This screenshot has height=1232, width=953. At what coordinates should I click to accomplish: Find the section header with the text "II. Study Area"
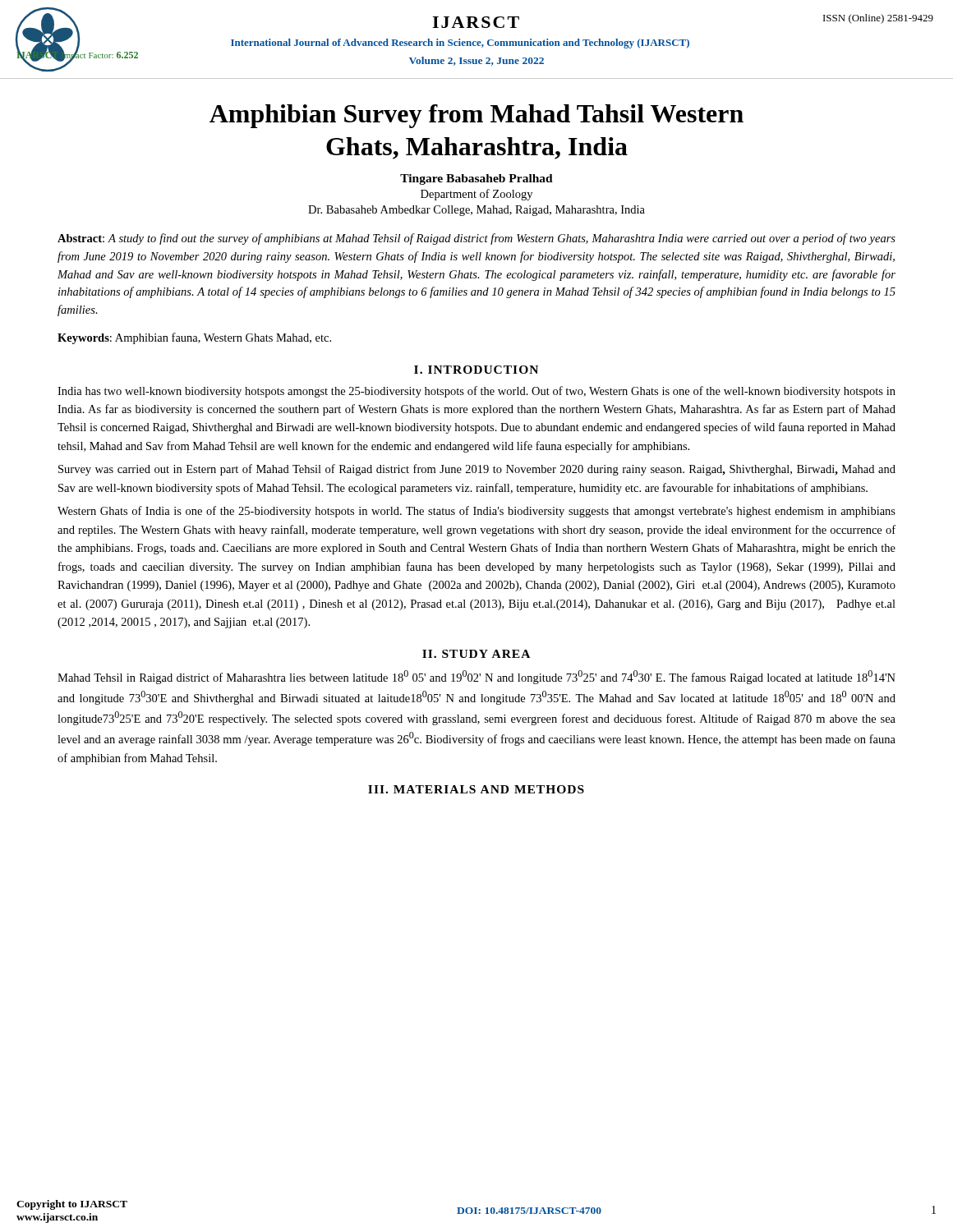tap(476, 653)
